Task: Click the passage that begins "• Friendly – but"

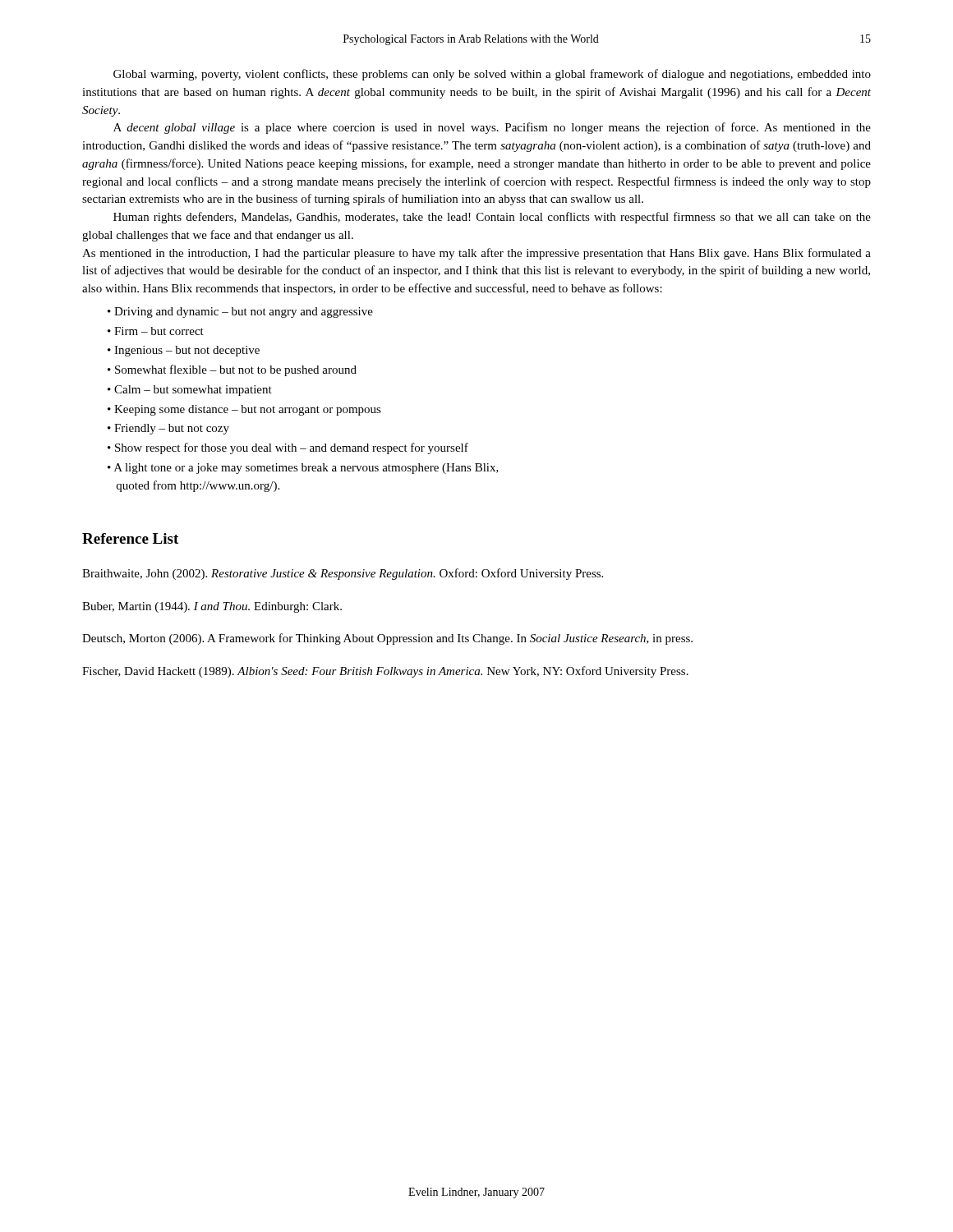Action: click(x=168, y=428)
